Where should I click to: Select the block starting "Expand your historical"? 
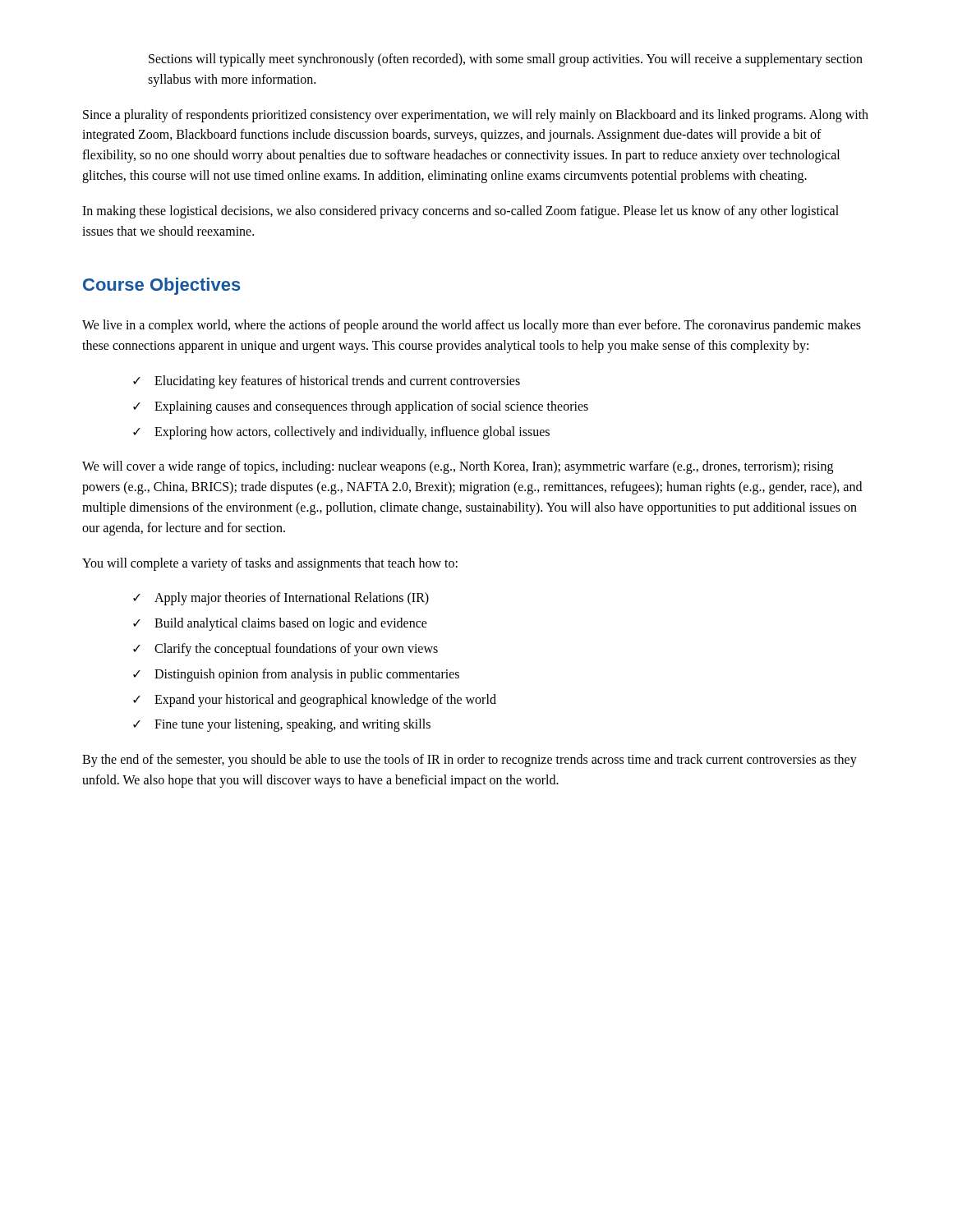pyautogui.click(x=325, y=699)
